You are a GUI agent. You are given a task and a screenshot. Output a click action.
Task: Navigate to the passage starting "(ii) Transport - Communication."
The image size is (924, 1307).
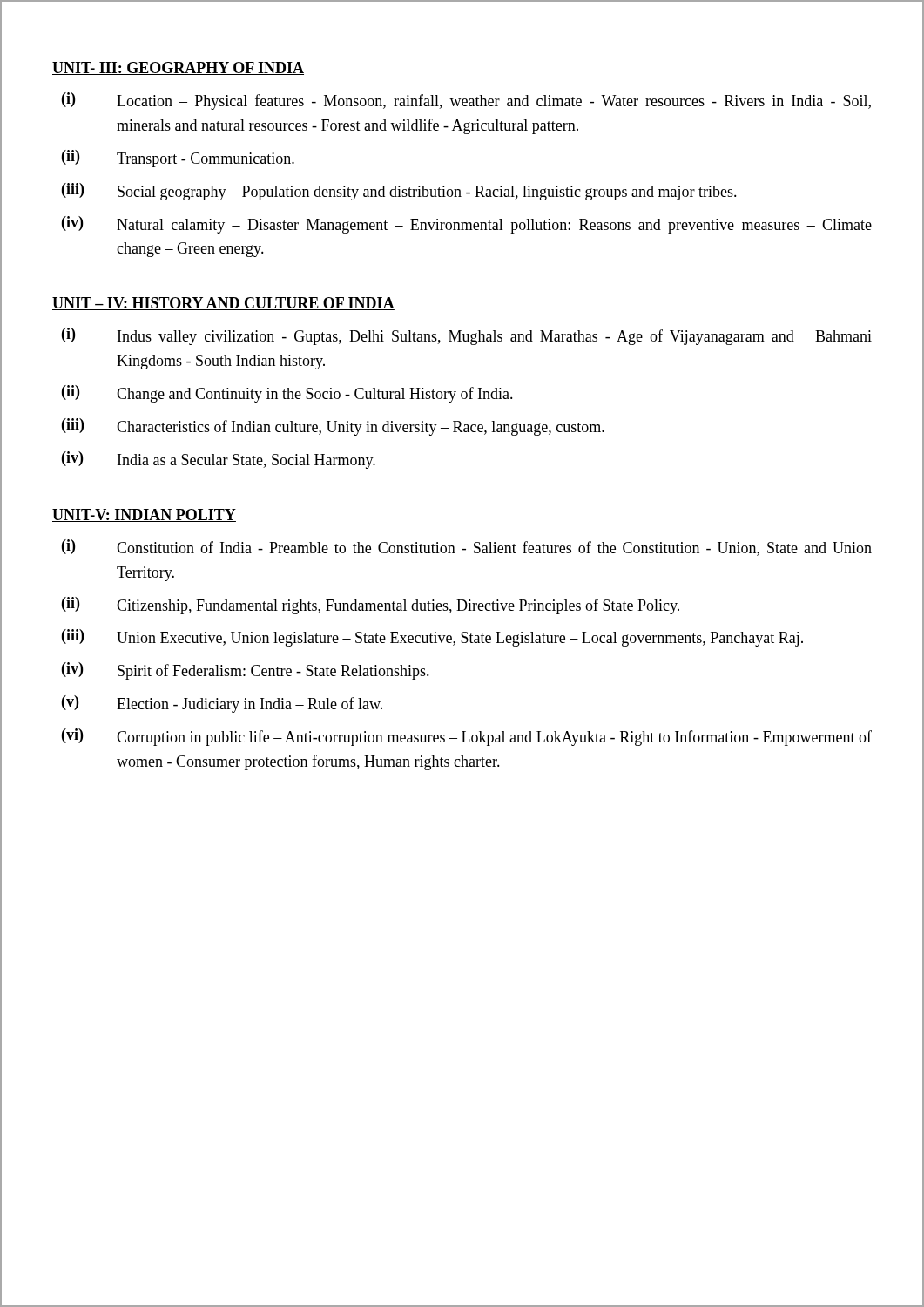click(x=178, y=159)
